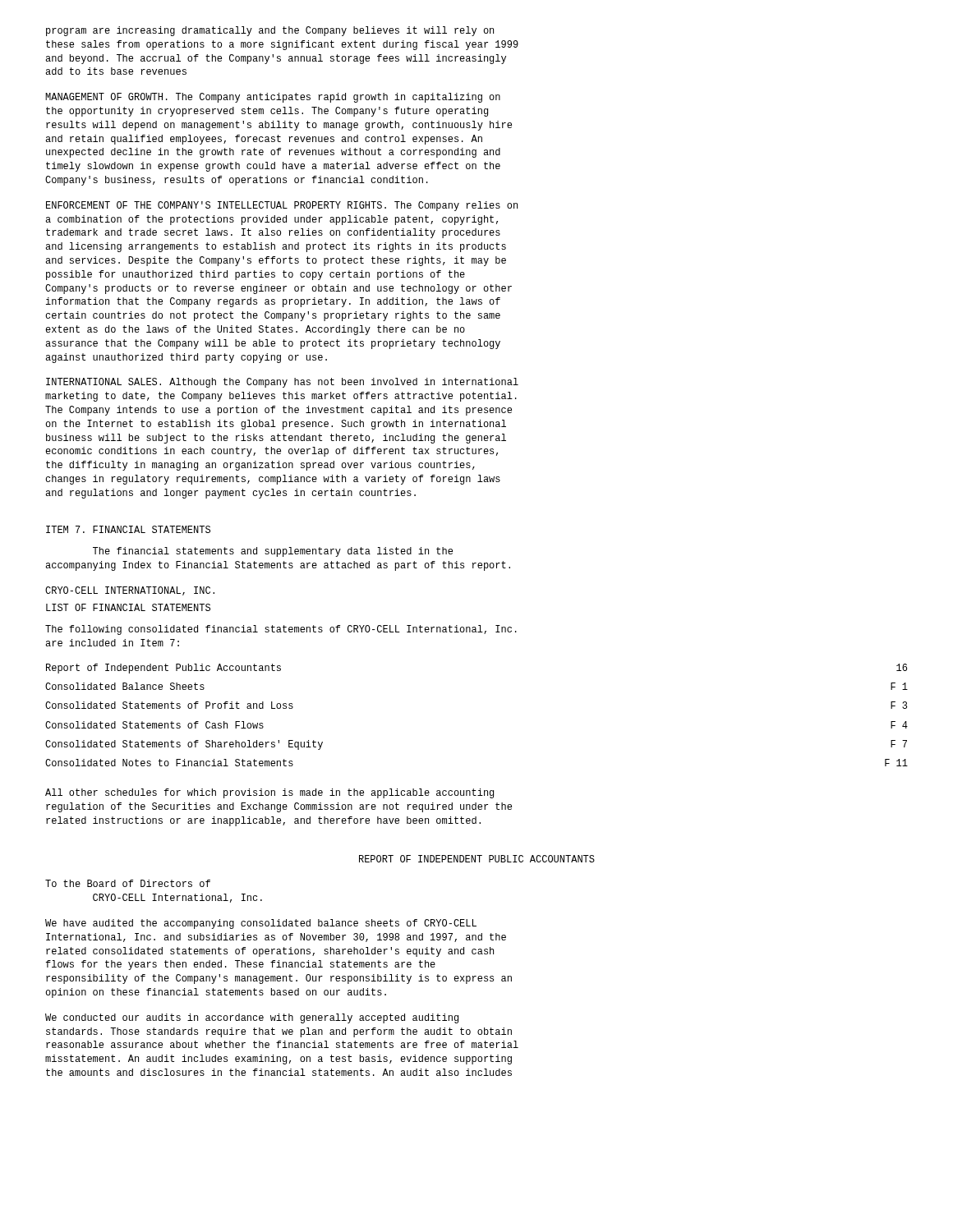Image resolution: width=953 pixels, height=1232 pixels.
Task: Locate the region starting "All other schedules for which provision"
Action: [279, 807]
